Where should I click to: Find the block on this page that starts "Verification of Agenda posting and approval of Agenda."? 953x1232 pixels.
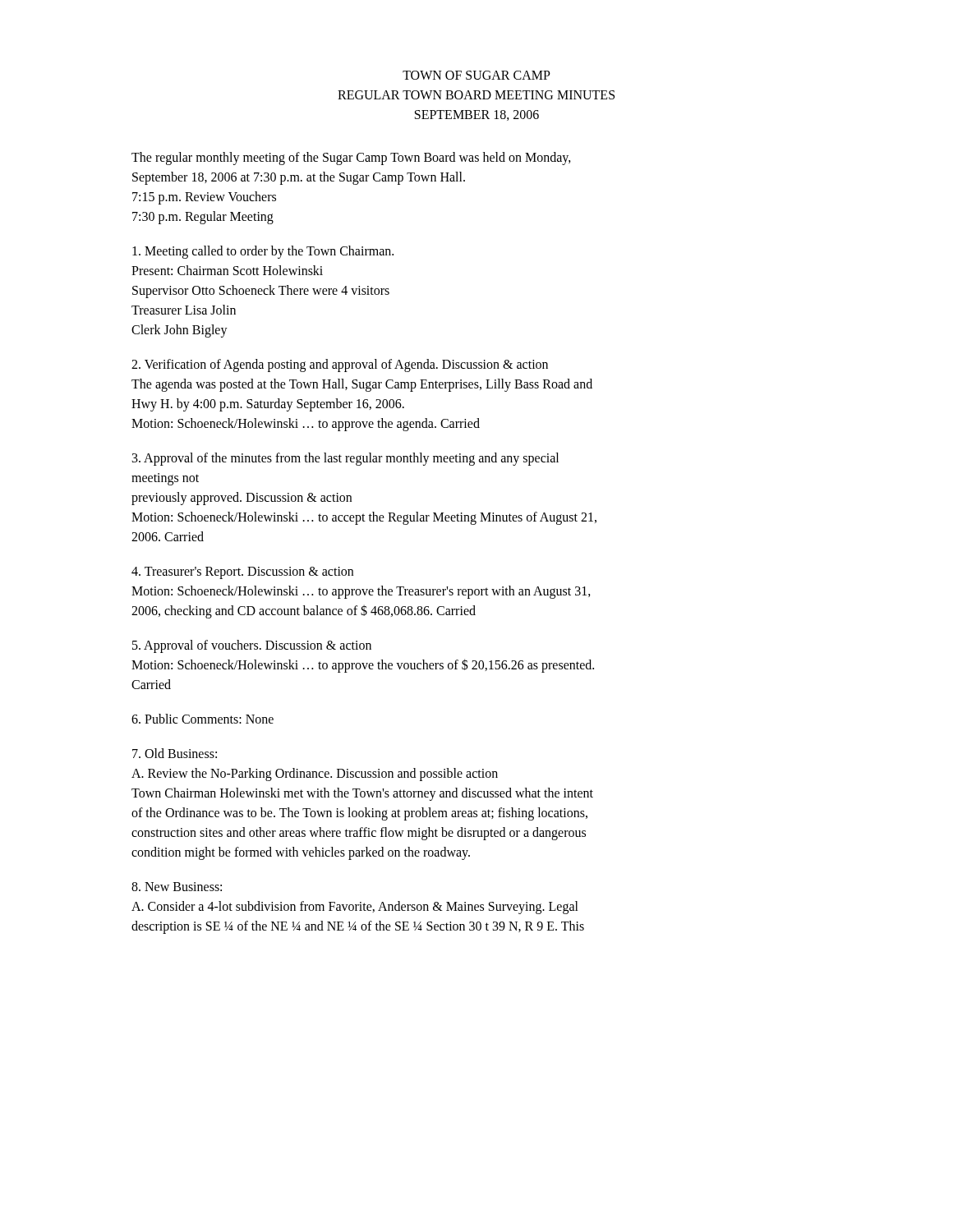[476, 394]
